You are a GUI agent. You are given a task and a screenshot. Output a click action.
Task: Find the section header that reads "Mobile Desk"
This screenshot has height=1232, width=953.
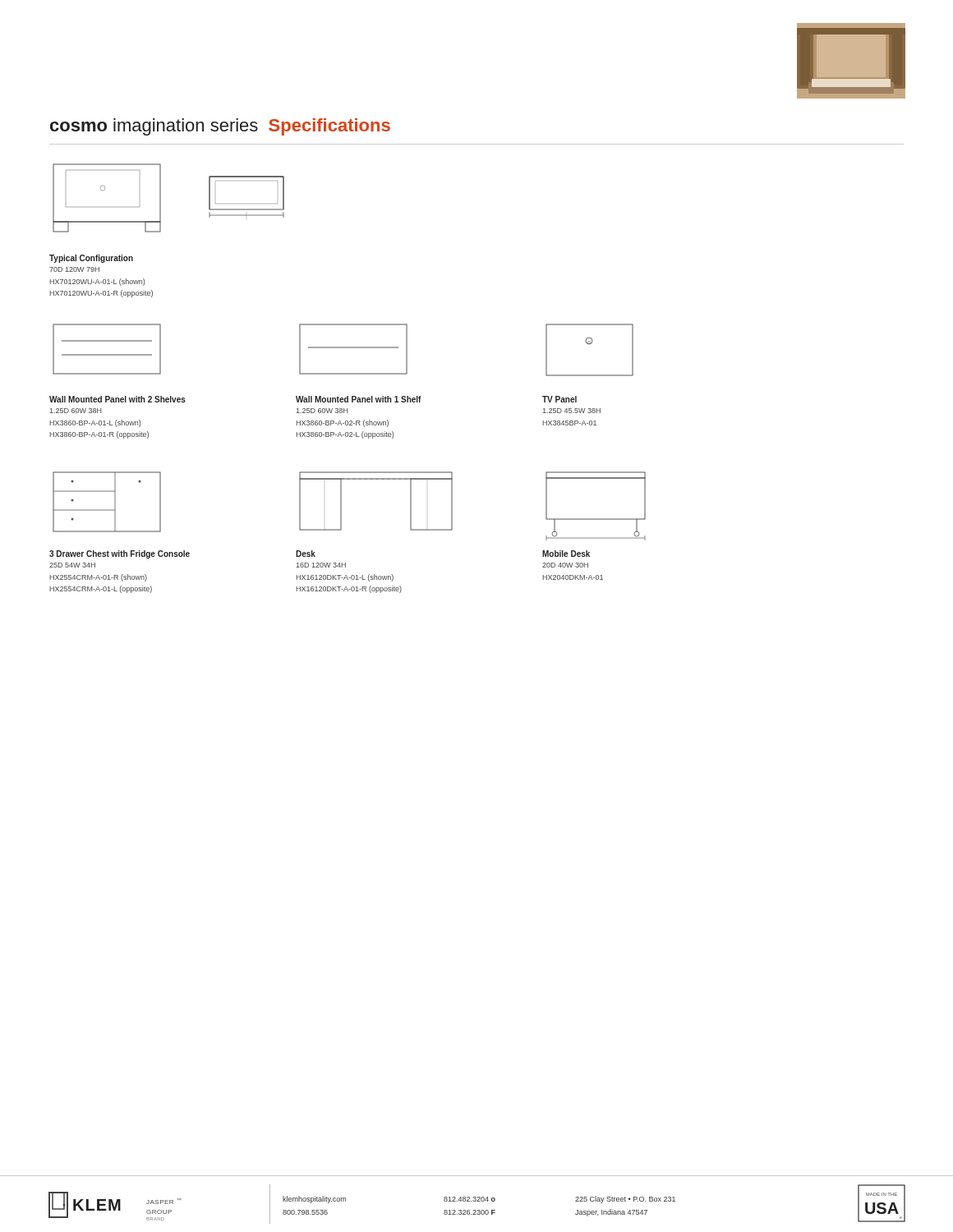click(566, 554)
